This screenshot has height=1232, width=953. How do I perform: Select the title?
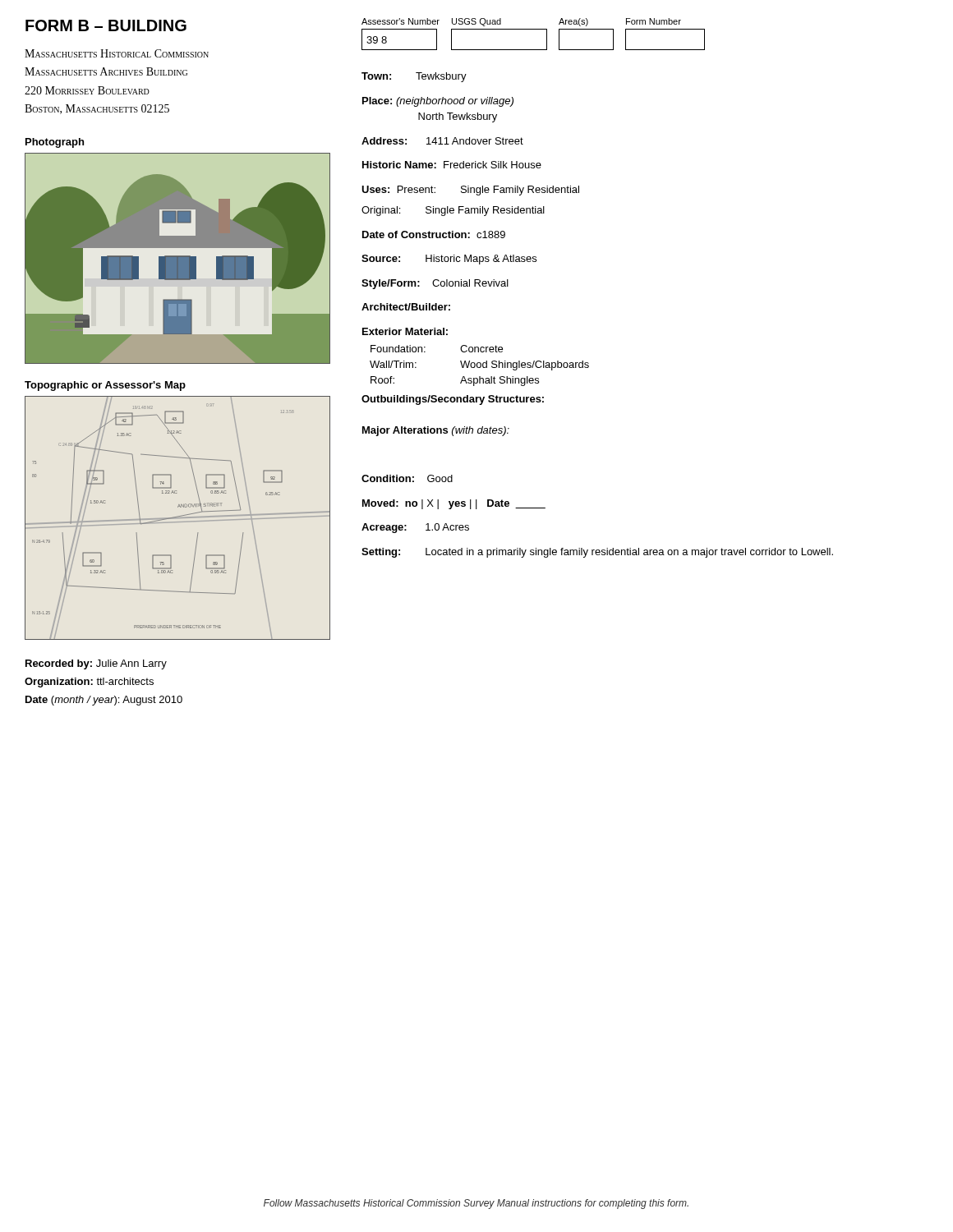click(x=106, y=25)
